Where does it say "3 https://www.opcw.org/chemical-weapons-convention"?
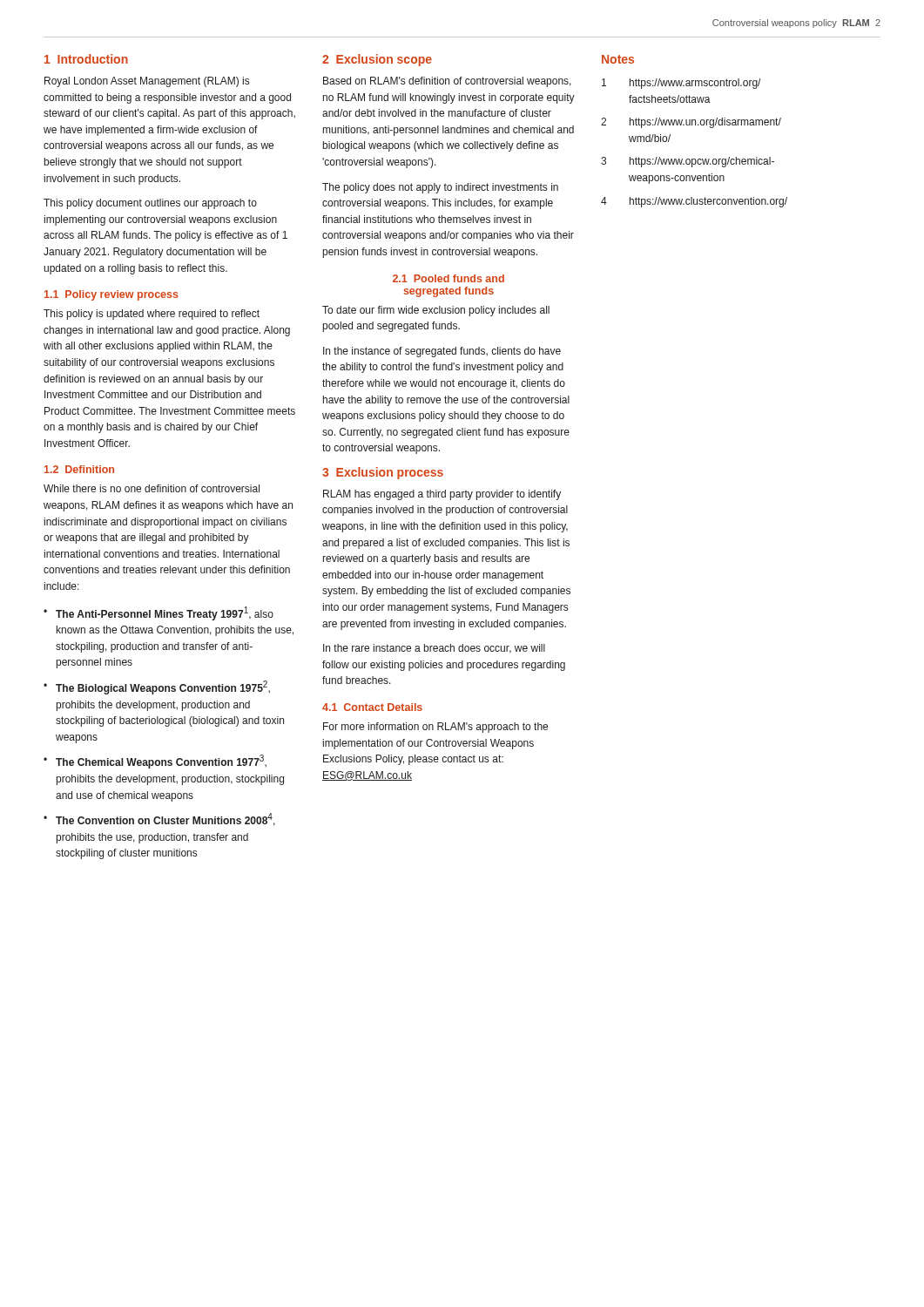The width and height of the screenshot is (924, 1307). (x=718, y=170)
